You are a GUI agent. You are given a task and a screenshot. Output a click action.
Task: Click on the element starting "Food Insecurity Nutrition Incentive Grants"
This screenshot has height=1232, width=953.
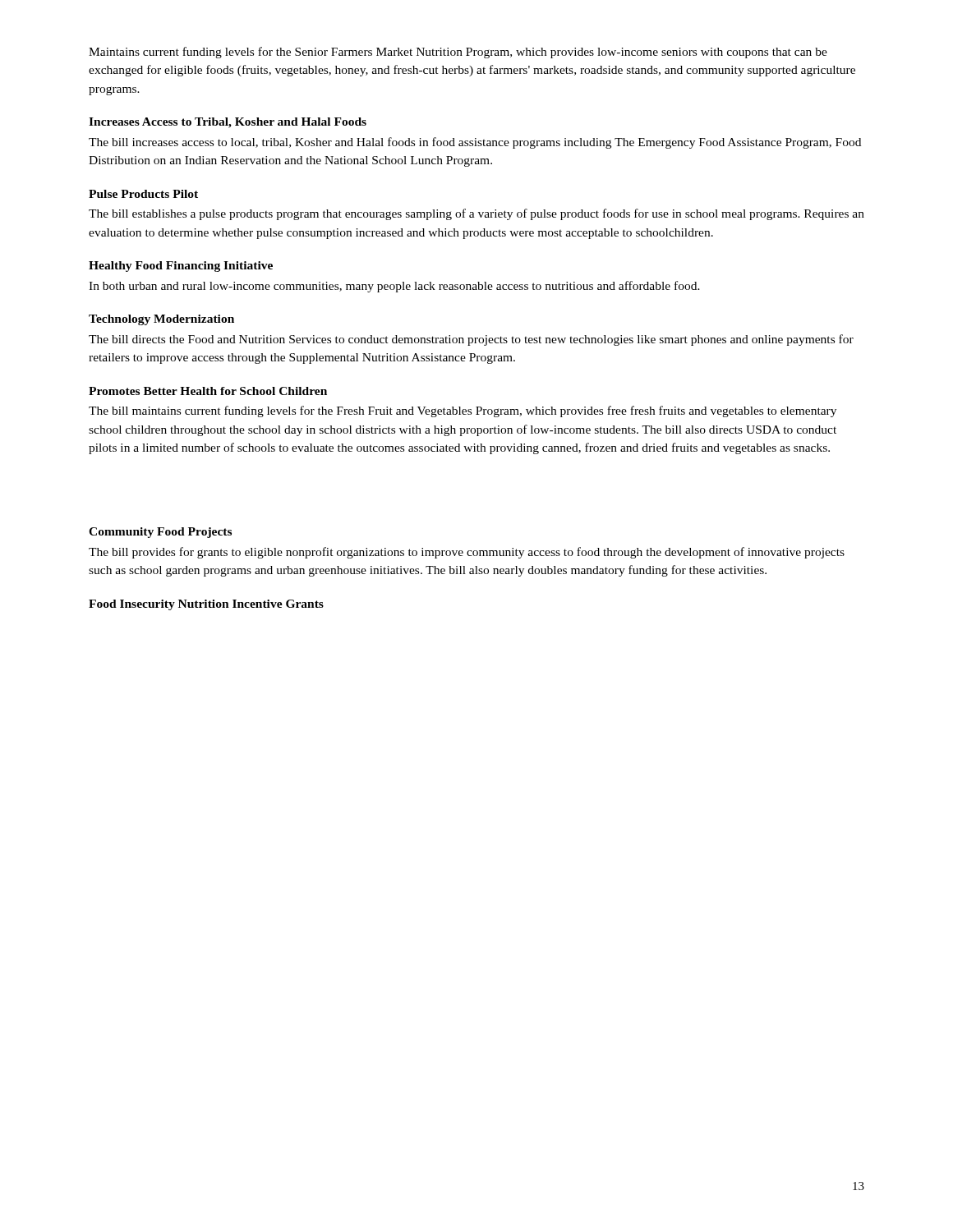pyautogui.click(x=206, y=603)
